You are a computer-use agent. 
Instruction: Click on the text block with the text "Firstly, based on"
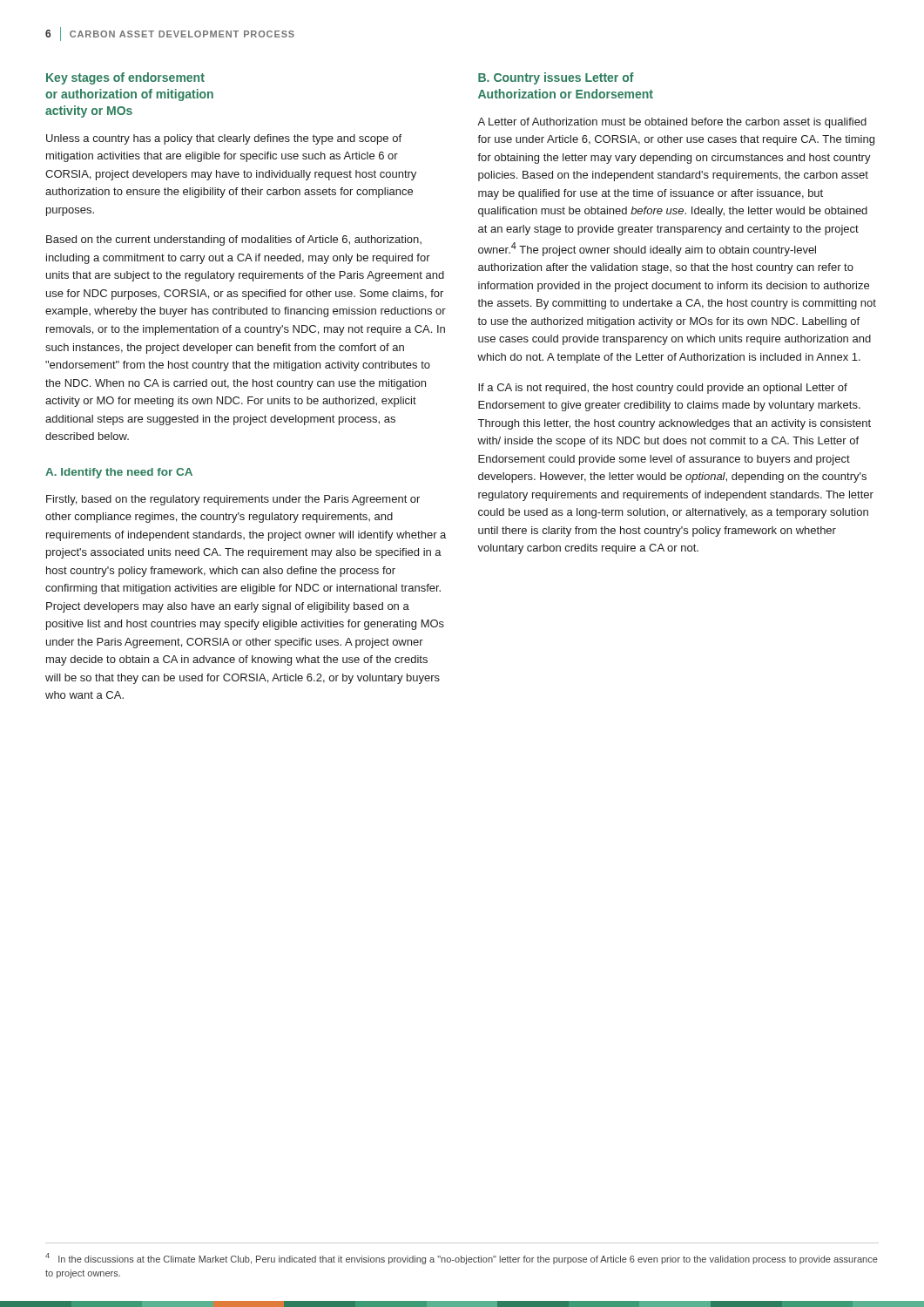[x=246, y=597]
